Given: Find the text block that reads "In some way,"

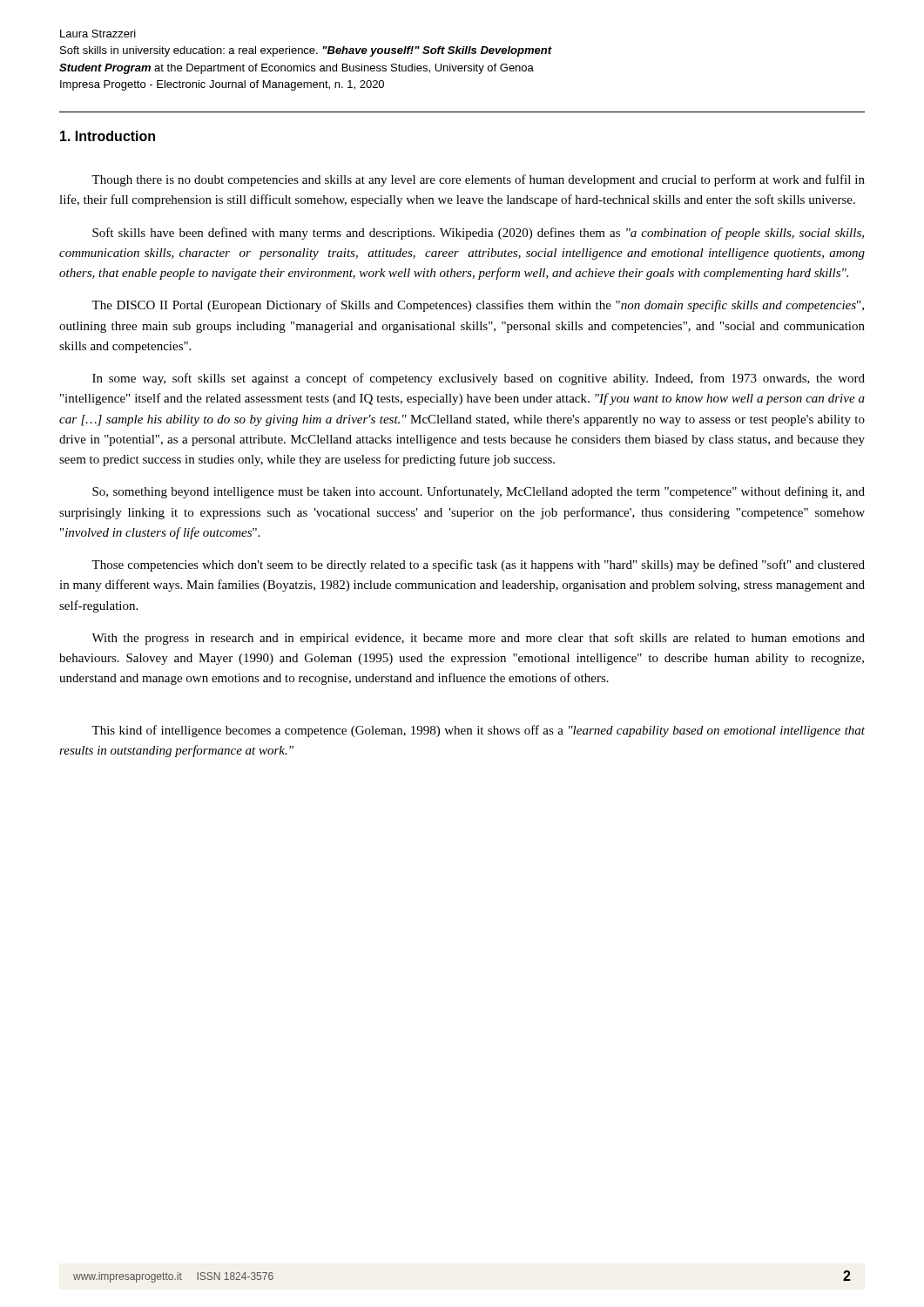Looking at the screenshot, I should (x=462, y=419).
